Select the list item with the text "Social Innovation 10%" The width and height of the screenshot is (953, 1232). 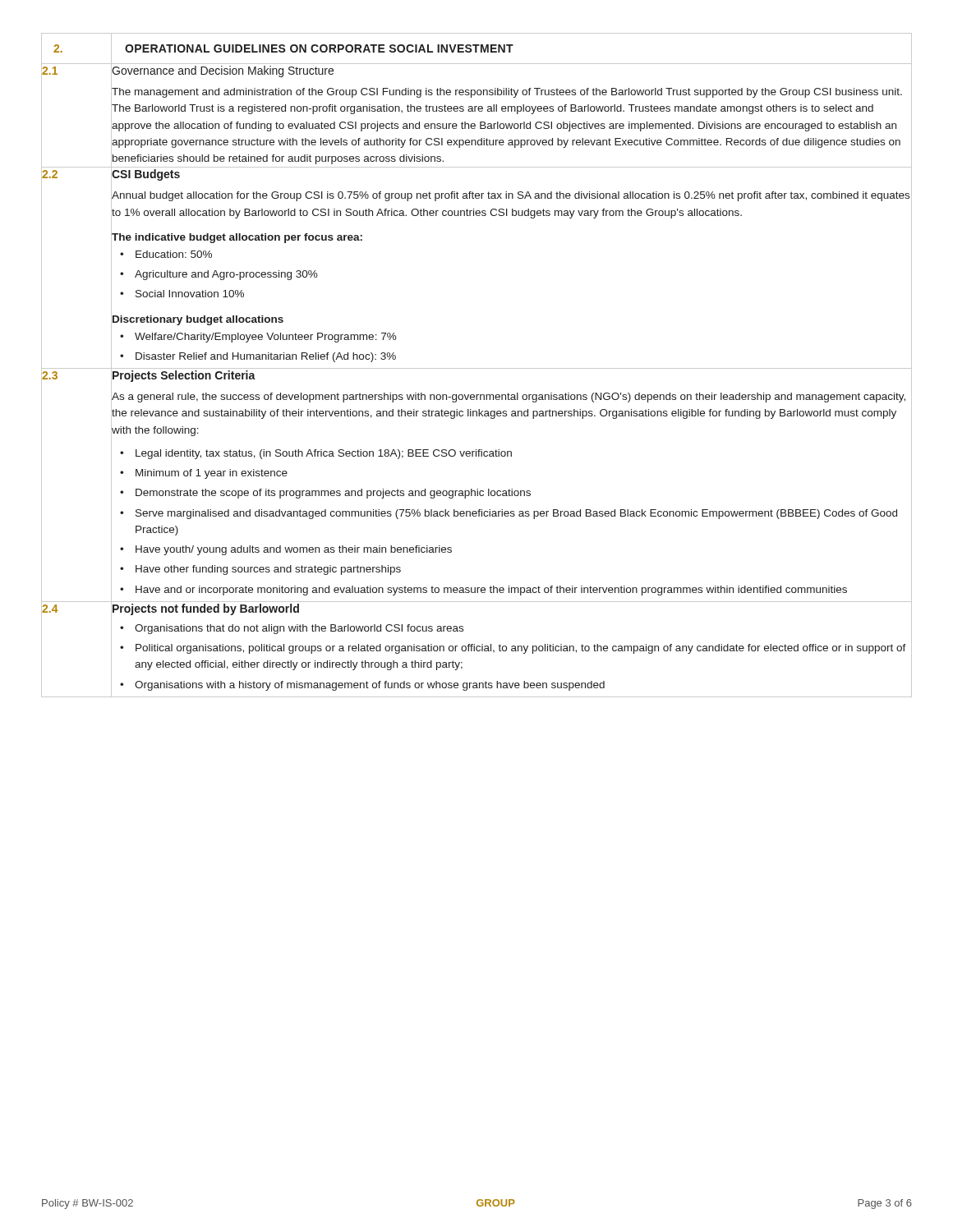click(190, 294)
